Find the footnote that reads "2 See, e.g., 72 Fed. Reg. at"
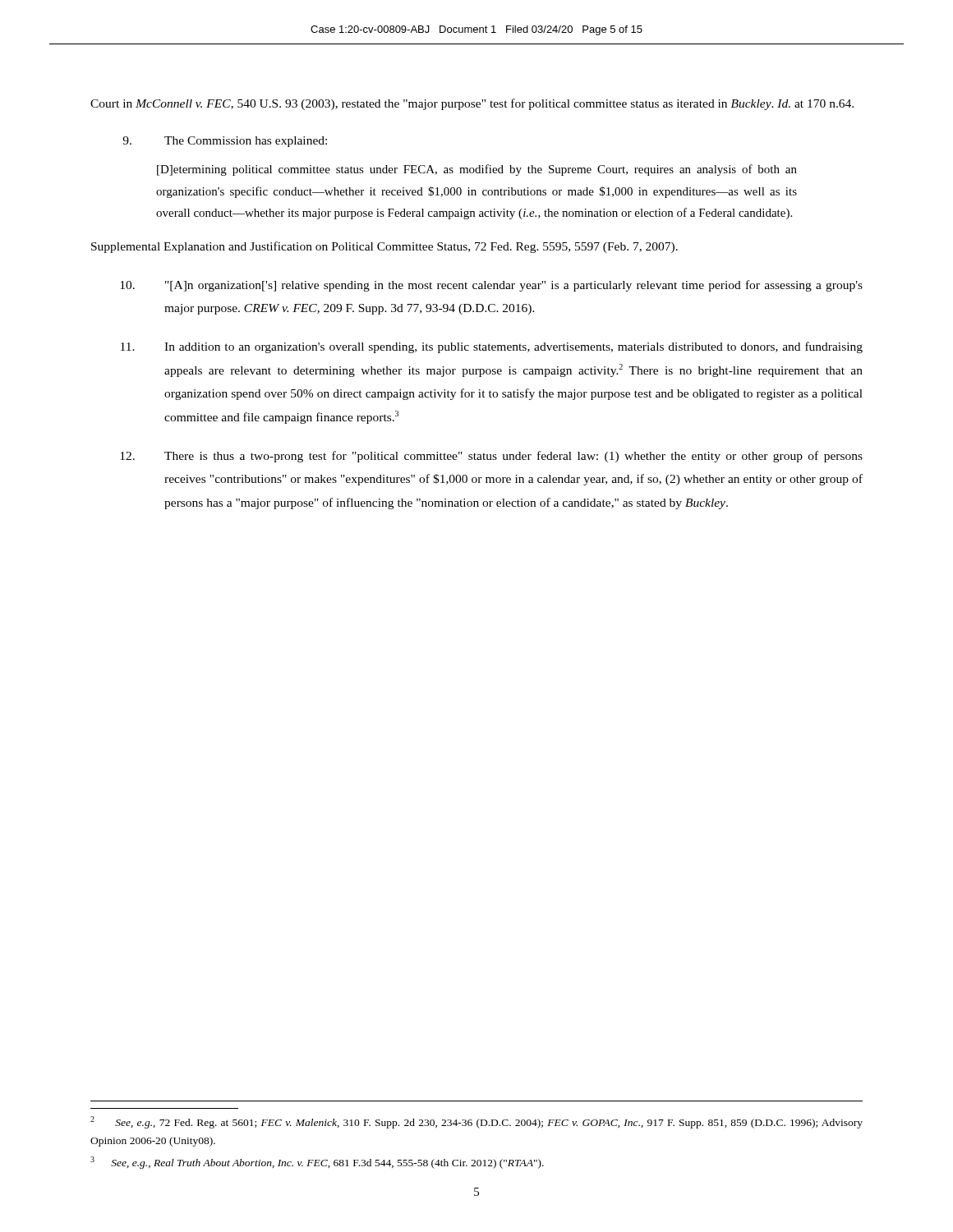The height and width of the screenshot is (1232, 953). click(476, 1130)
